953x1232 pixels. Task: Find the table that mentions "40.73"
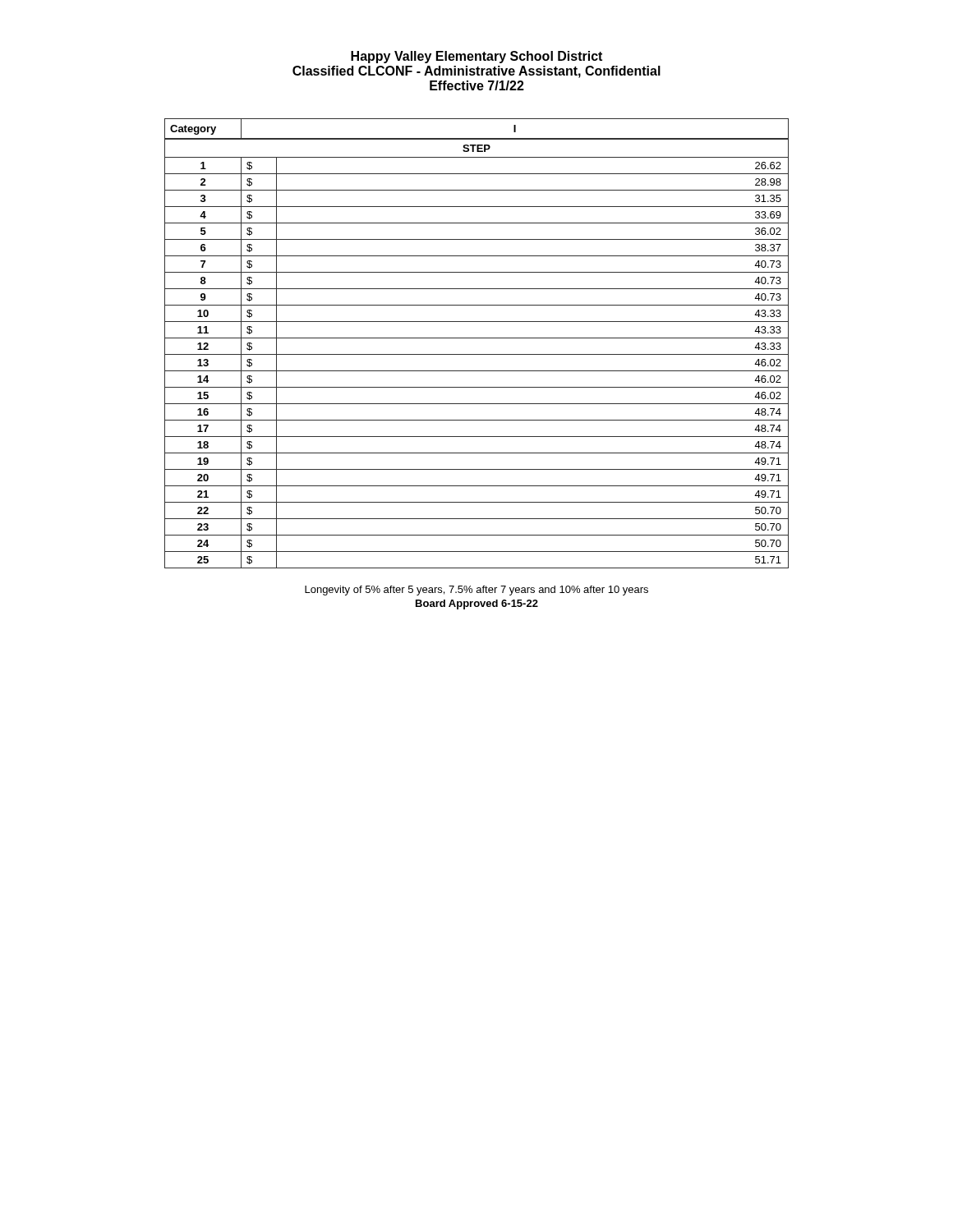(x=476, y=343)
